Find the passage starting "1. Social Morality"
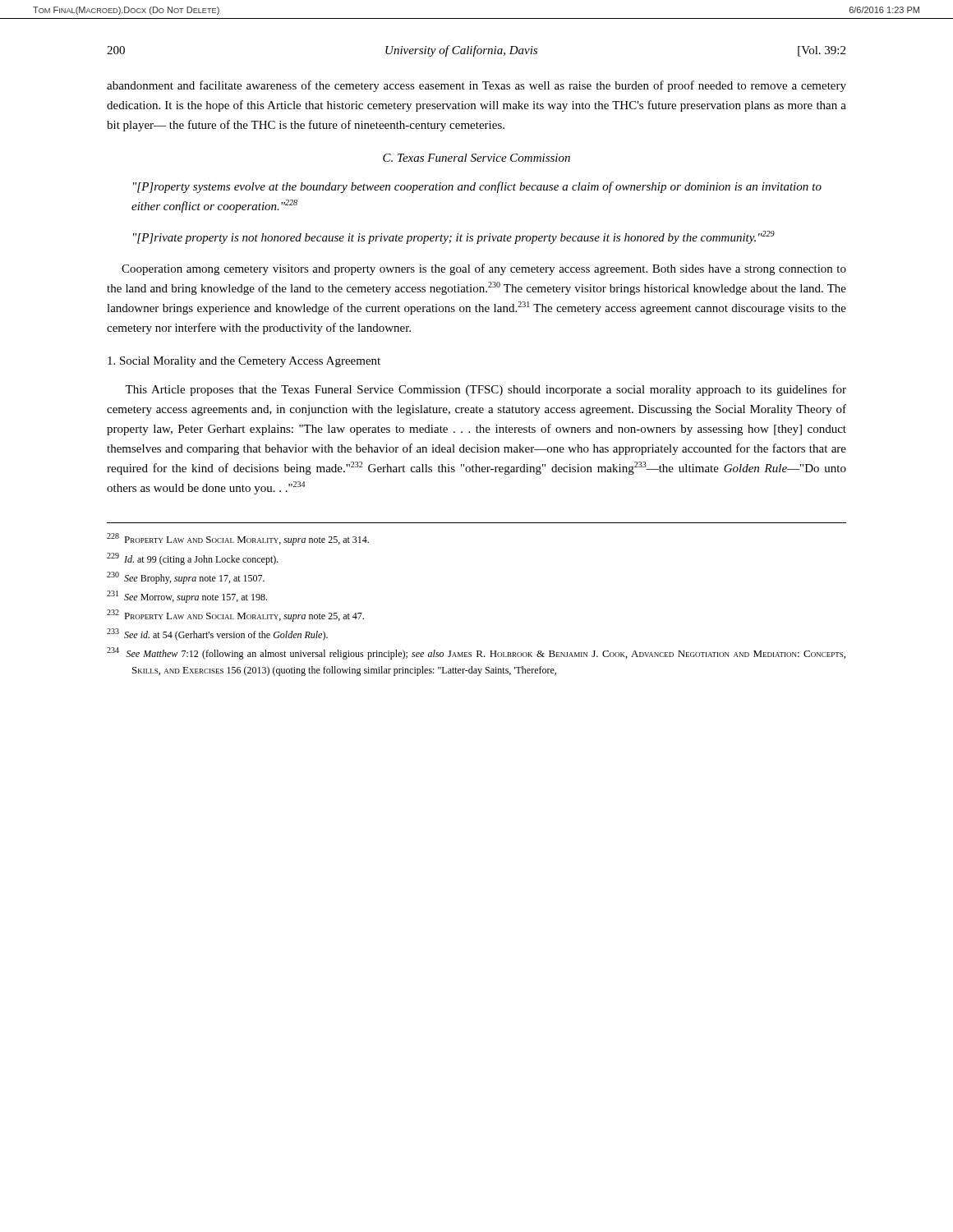This screenshot has height=1232, width=953. [x=244, y=361]
